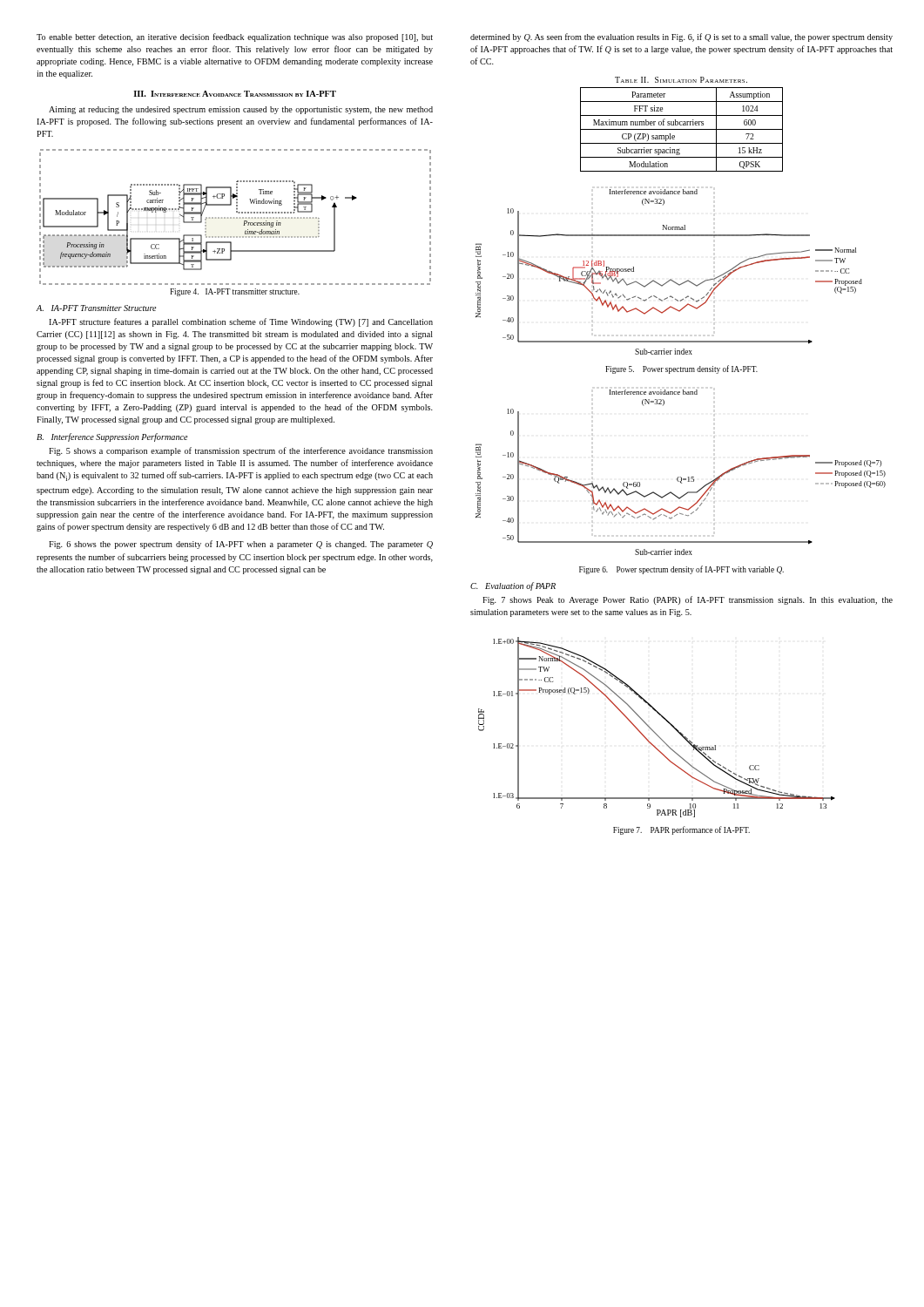Locate the text starting "B. Interference Suppression Performance"
Viewport: 924px width, 1307px height.
coord(112,437)
